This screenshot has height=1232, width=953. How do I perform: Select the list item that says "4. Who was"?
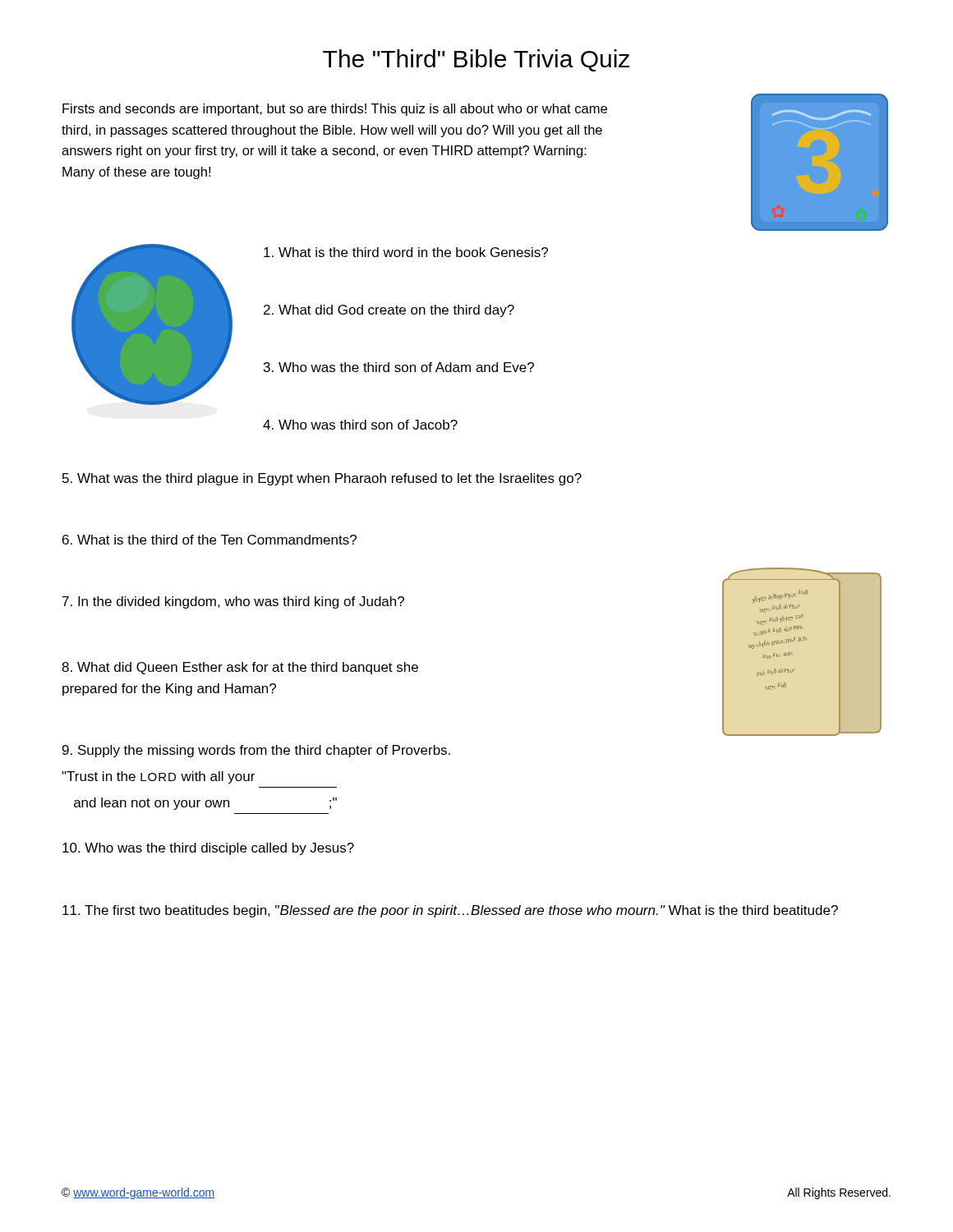(x=360, y=425)
